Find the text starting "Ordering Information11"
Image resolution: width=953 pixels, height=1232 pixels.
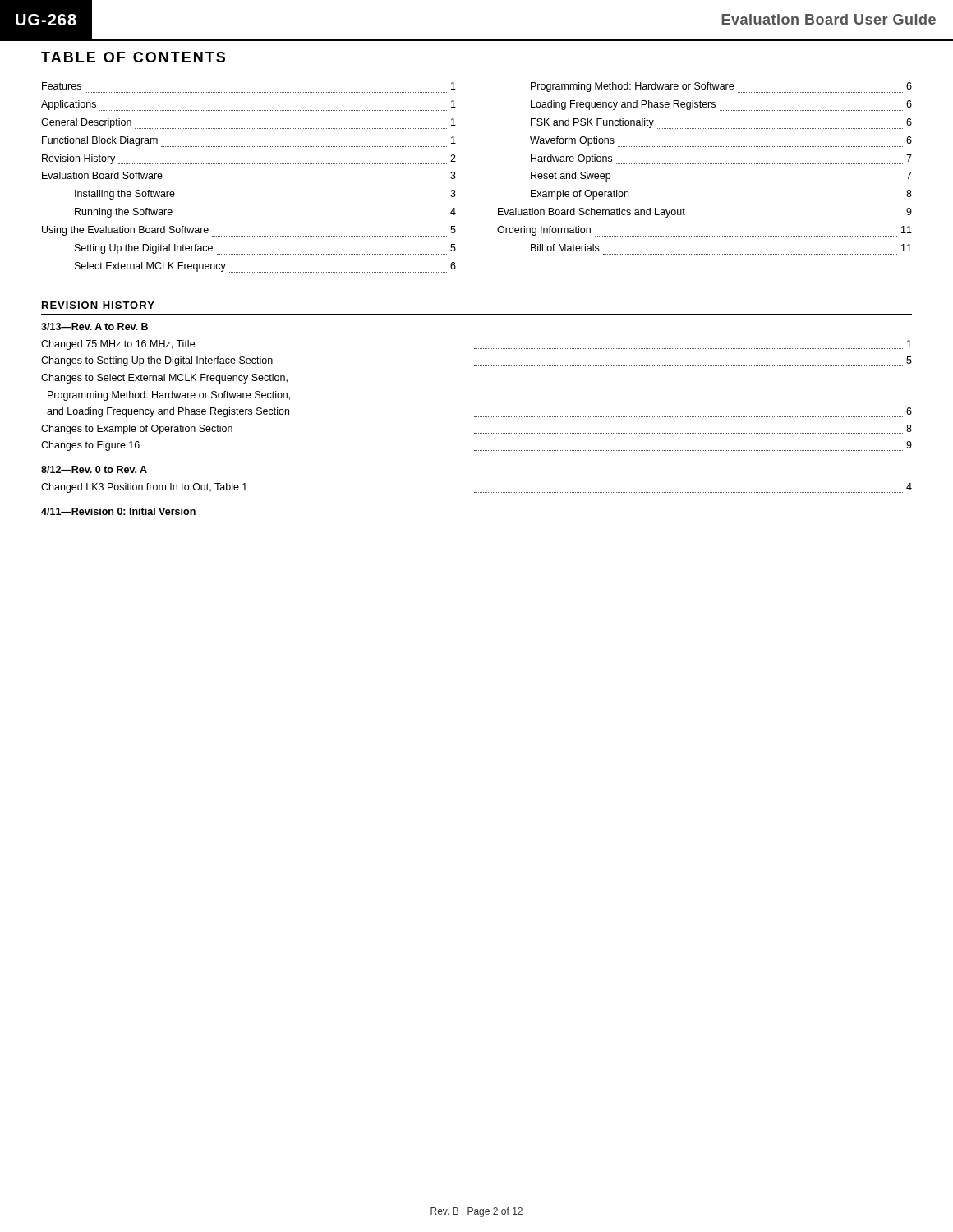705,231
